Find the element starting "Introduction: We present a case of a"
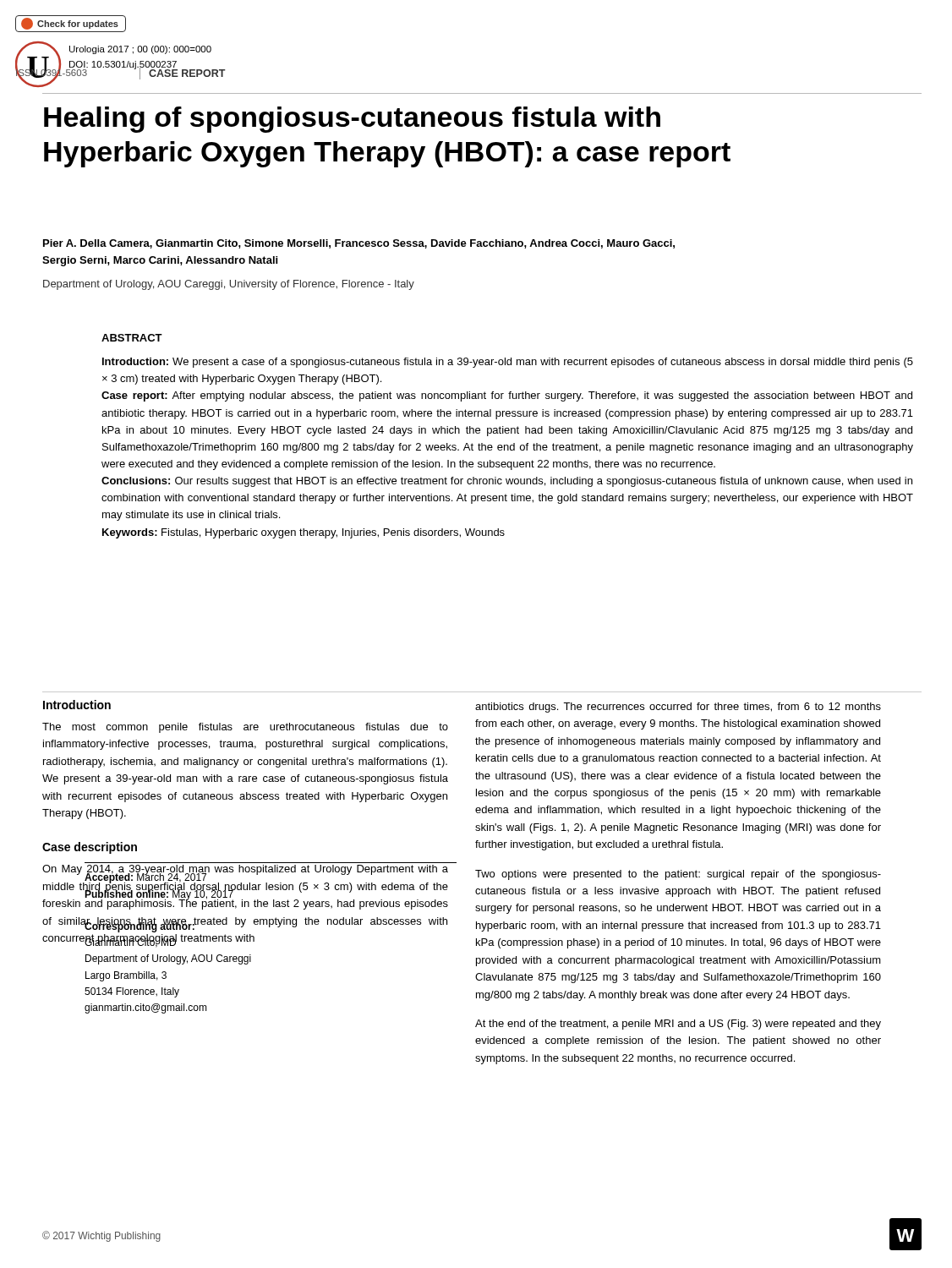Viewport: 952px width, 1268px height. (507, 447)
